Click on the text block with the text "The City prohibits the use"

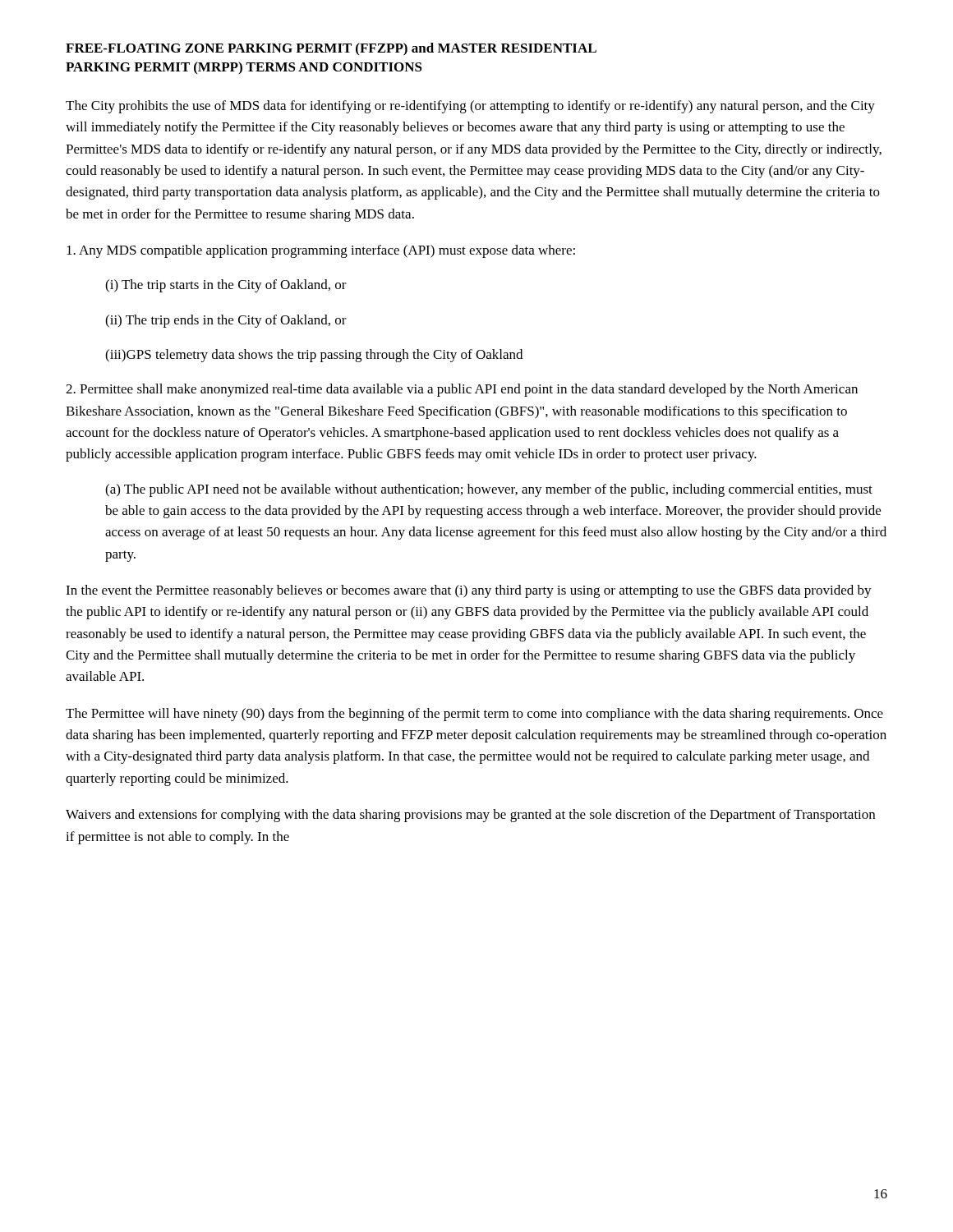474,159
